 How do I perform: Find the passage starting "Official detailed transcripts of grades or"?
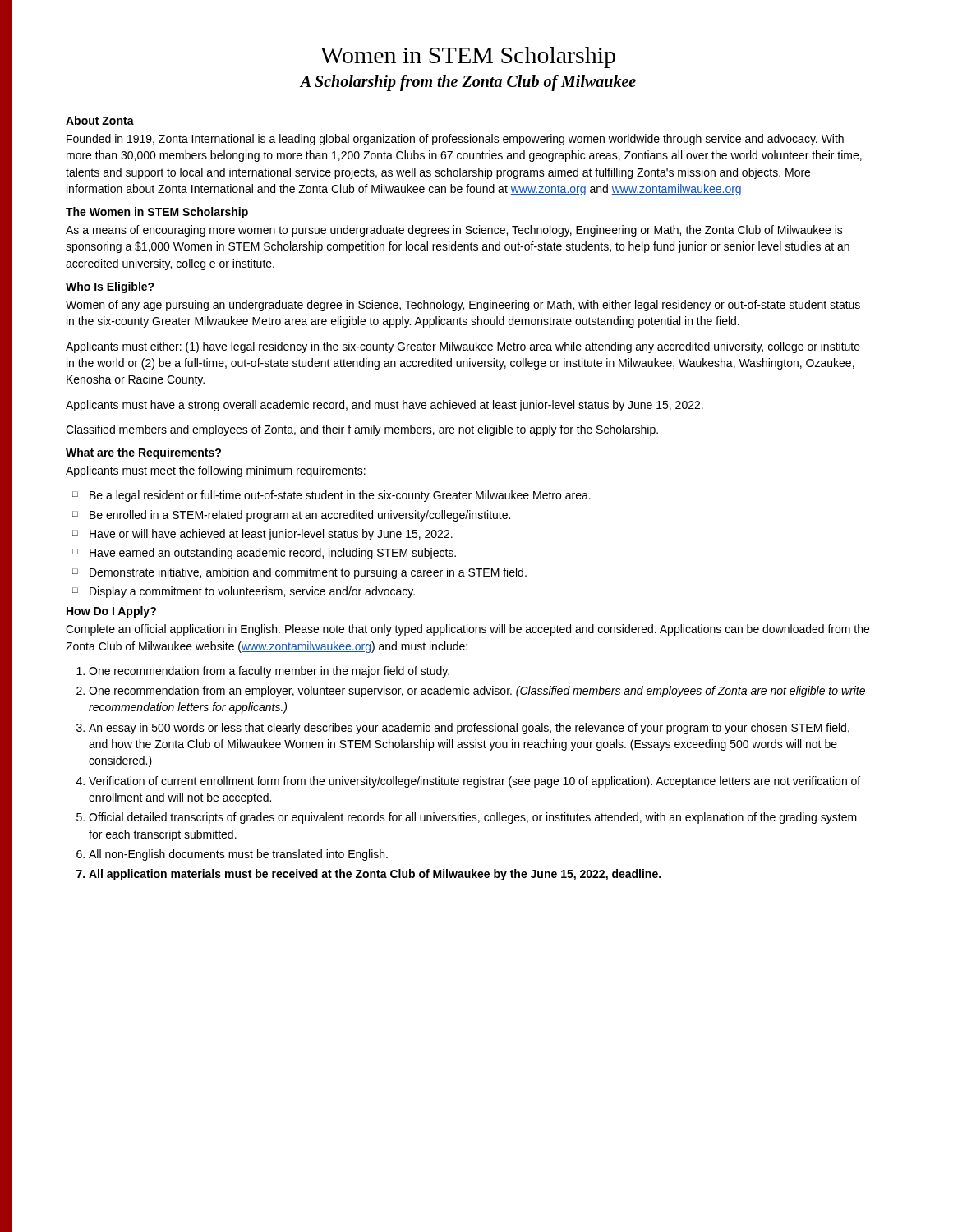coord(473,826)
